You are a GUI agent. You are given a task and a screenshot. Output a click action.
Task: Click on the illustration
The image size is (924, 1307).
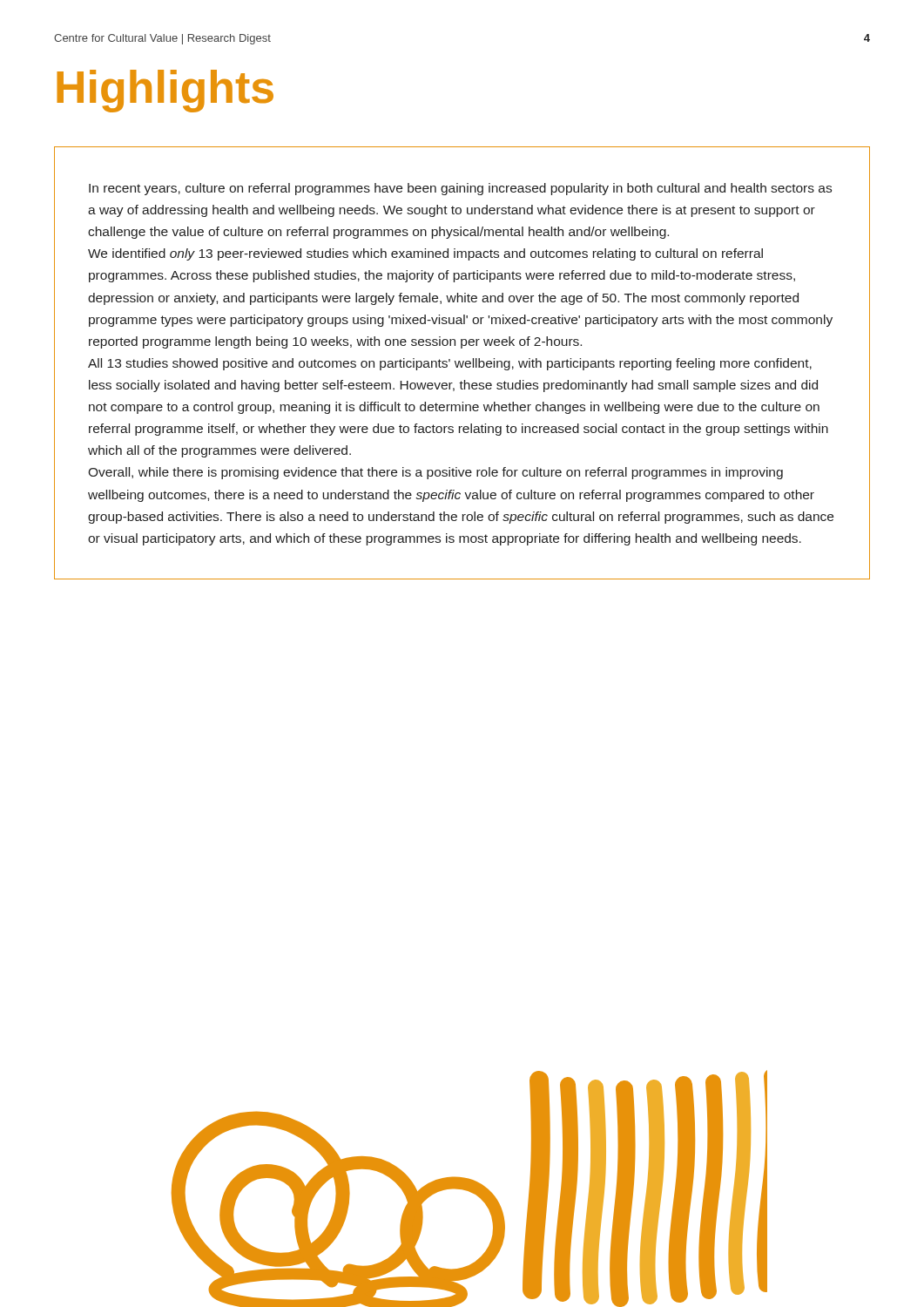(x=462, y=1159)
